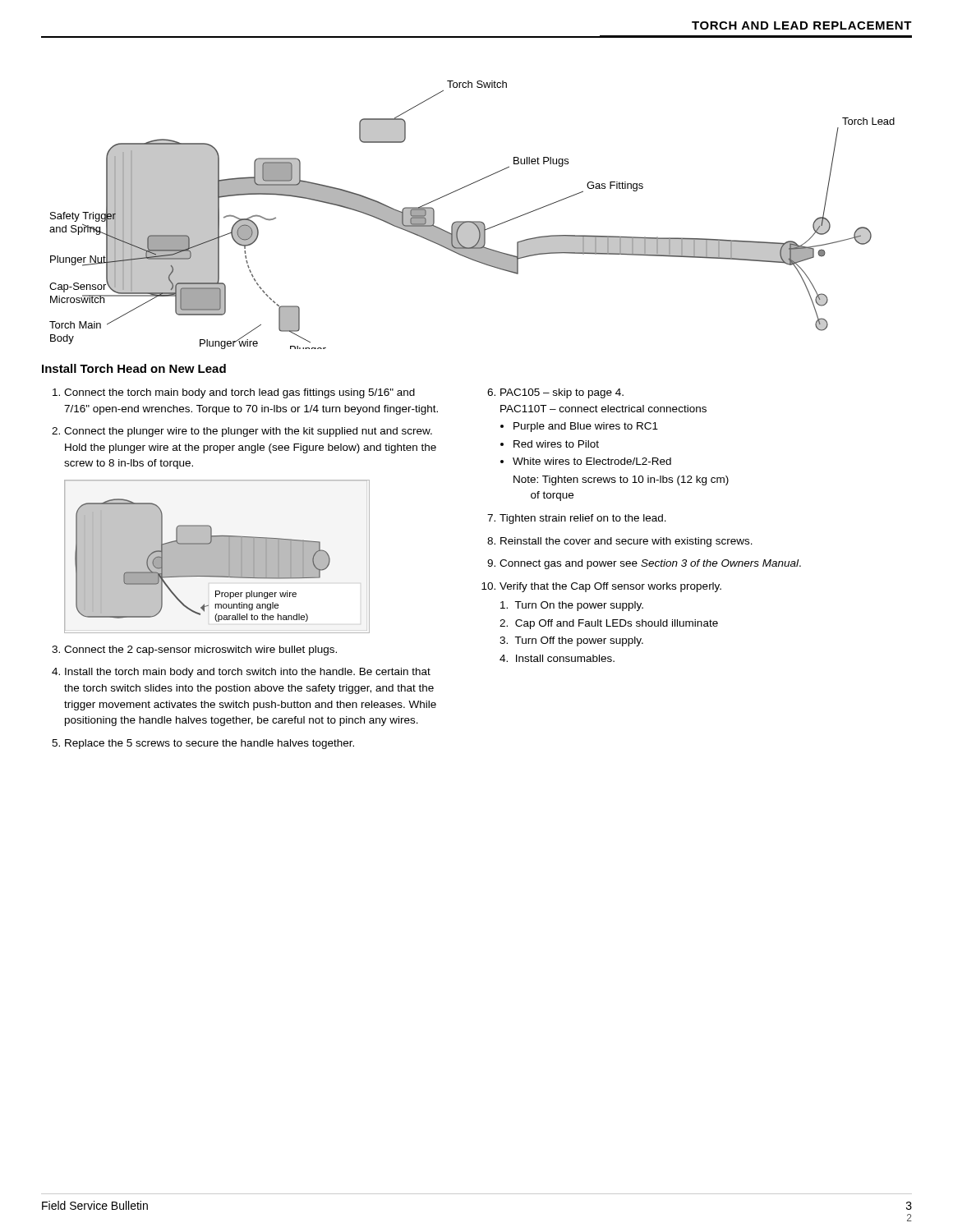Locate the text starting "Verify that the Cap Off sensor works properly."
This screenshot has width=953, height=1232.
[x=685, y=623]
